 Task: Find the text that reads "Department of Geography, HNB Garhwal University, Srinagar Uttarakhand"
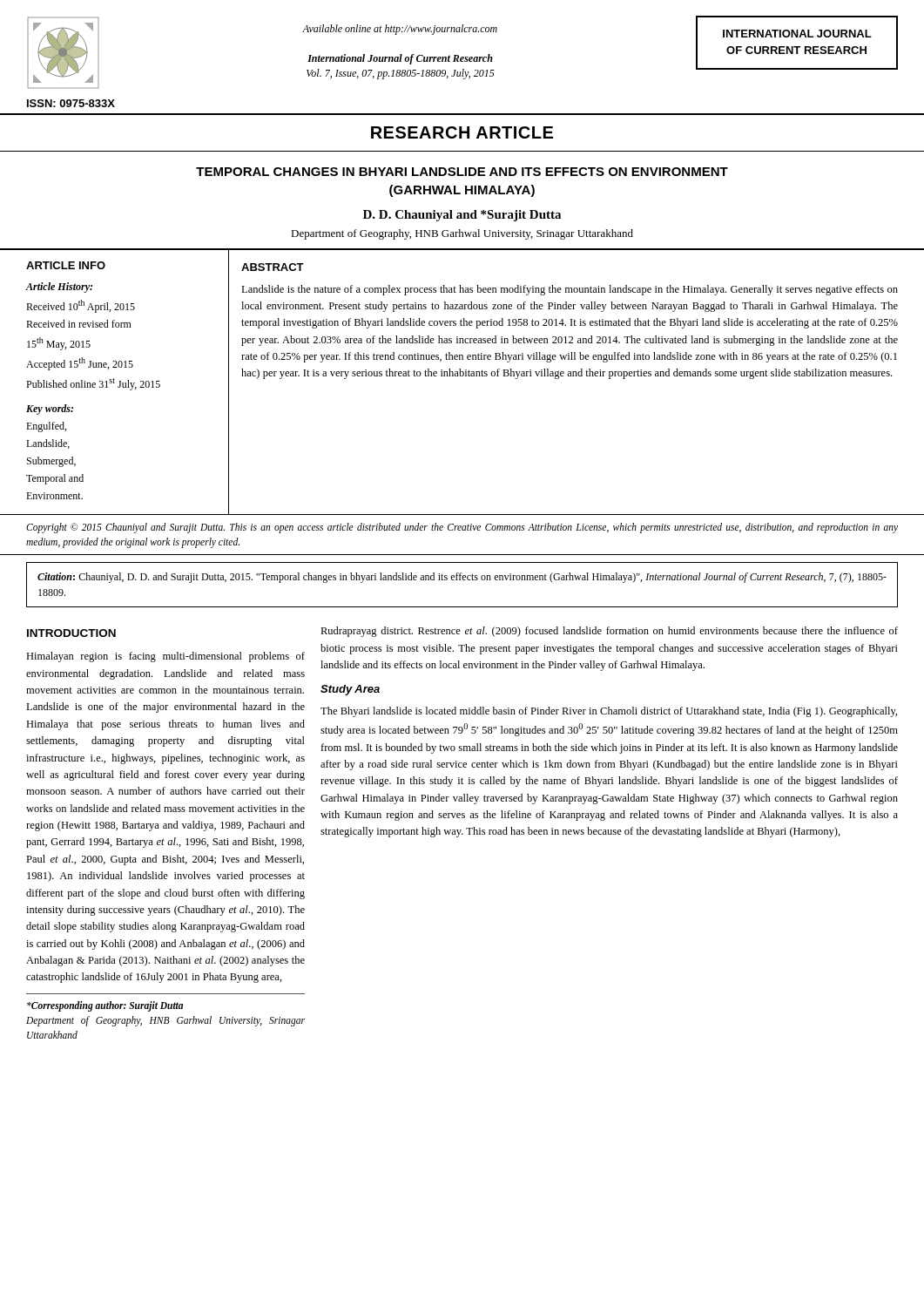coord(462,233)
